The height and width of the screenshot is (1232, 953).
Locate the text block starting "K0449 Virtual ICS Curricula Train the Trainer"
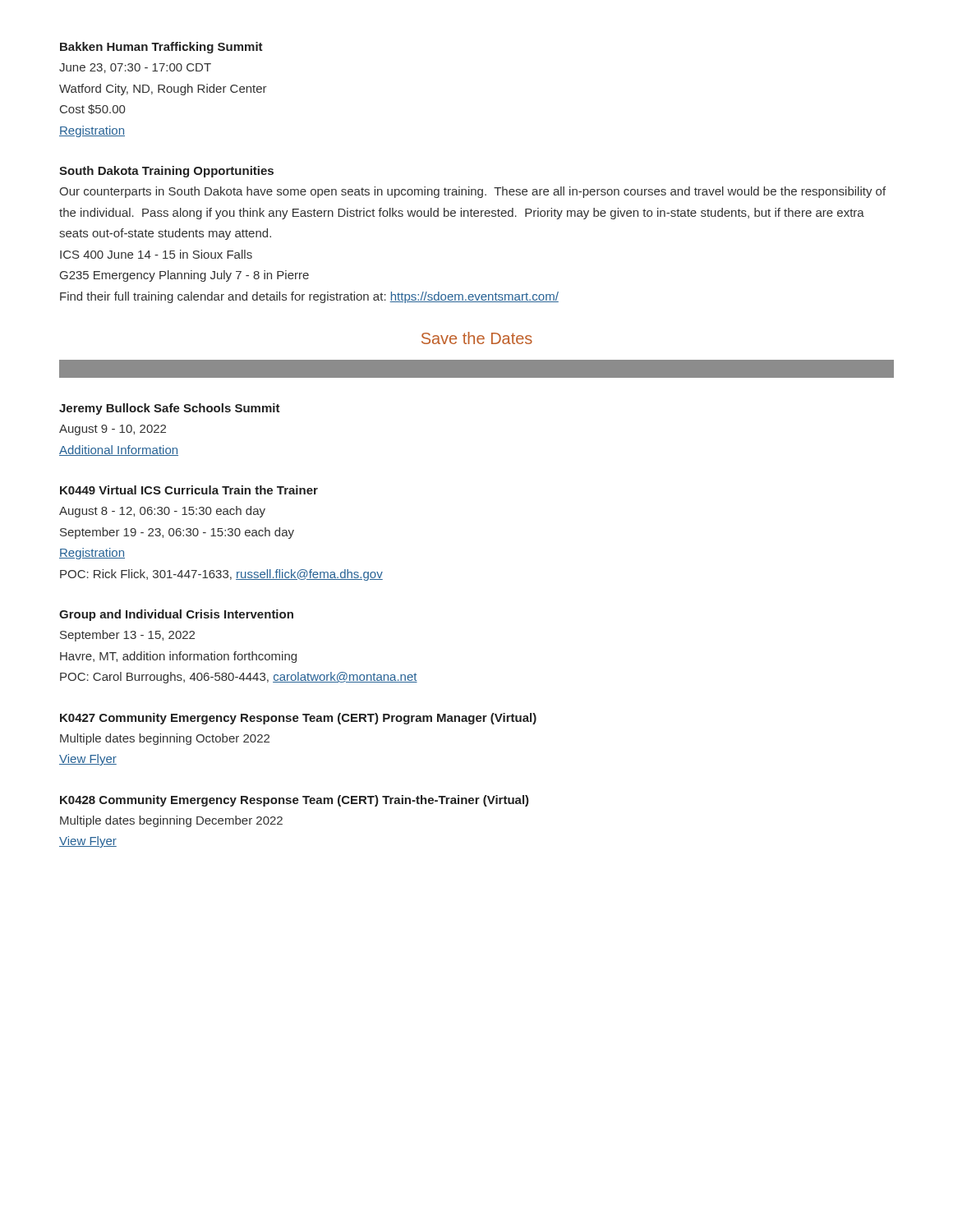coord(189,490)
